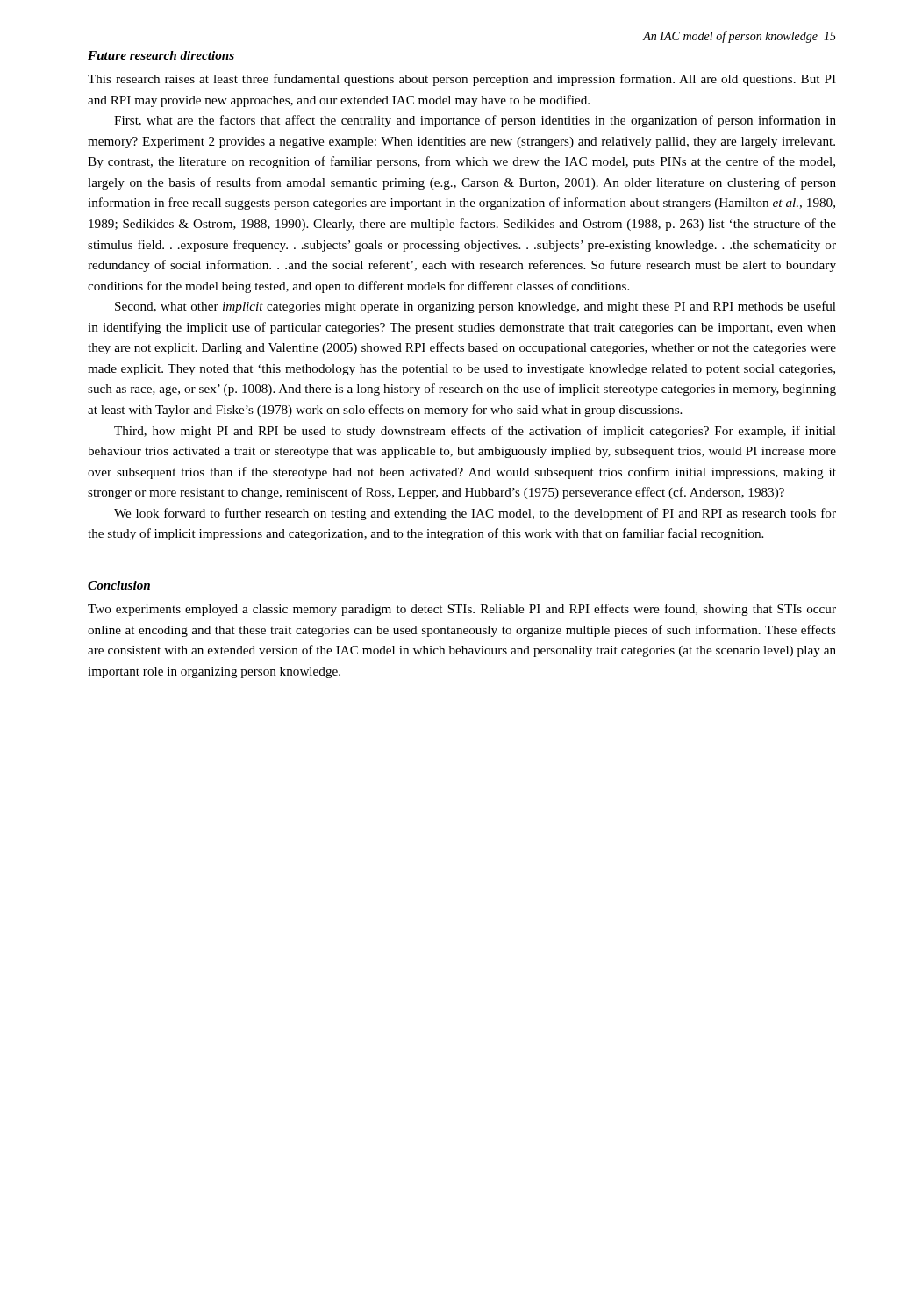The height and width of the screenshot is (1316, 915).
Task: Locate the text block that says "Third, how might PI"
Action: click(x=462, y=461)
